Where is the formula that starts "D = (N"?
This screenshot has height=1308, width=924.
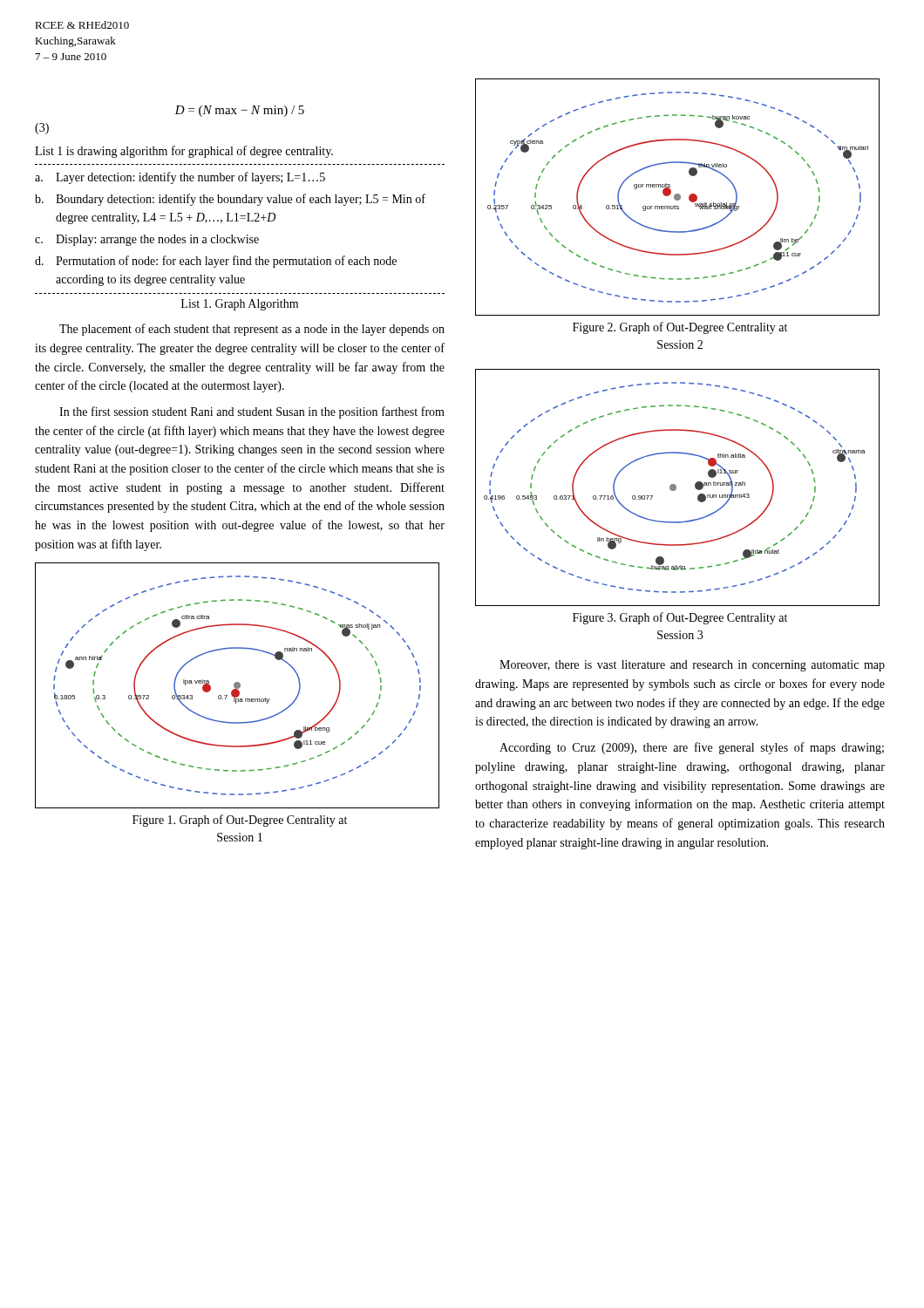(x=240, y=110)
